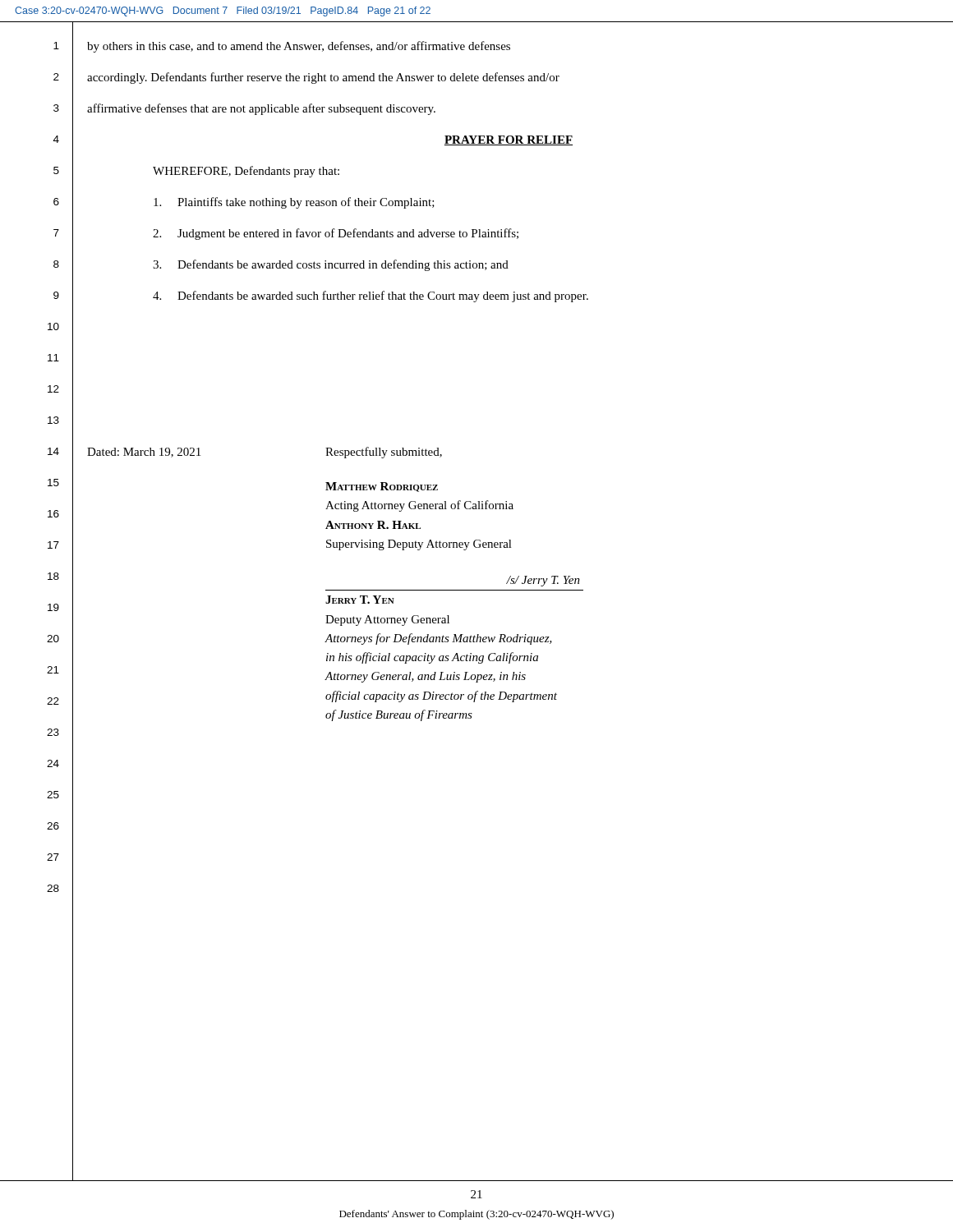The height and width of the screenshot is (1232, 953).
Task: Find "PRAYER FOR RELIEF" on this page
Action: 509,140
